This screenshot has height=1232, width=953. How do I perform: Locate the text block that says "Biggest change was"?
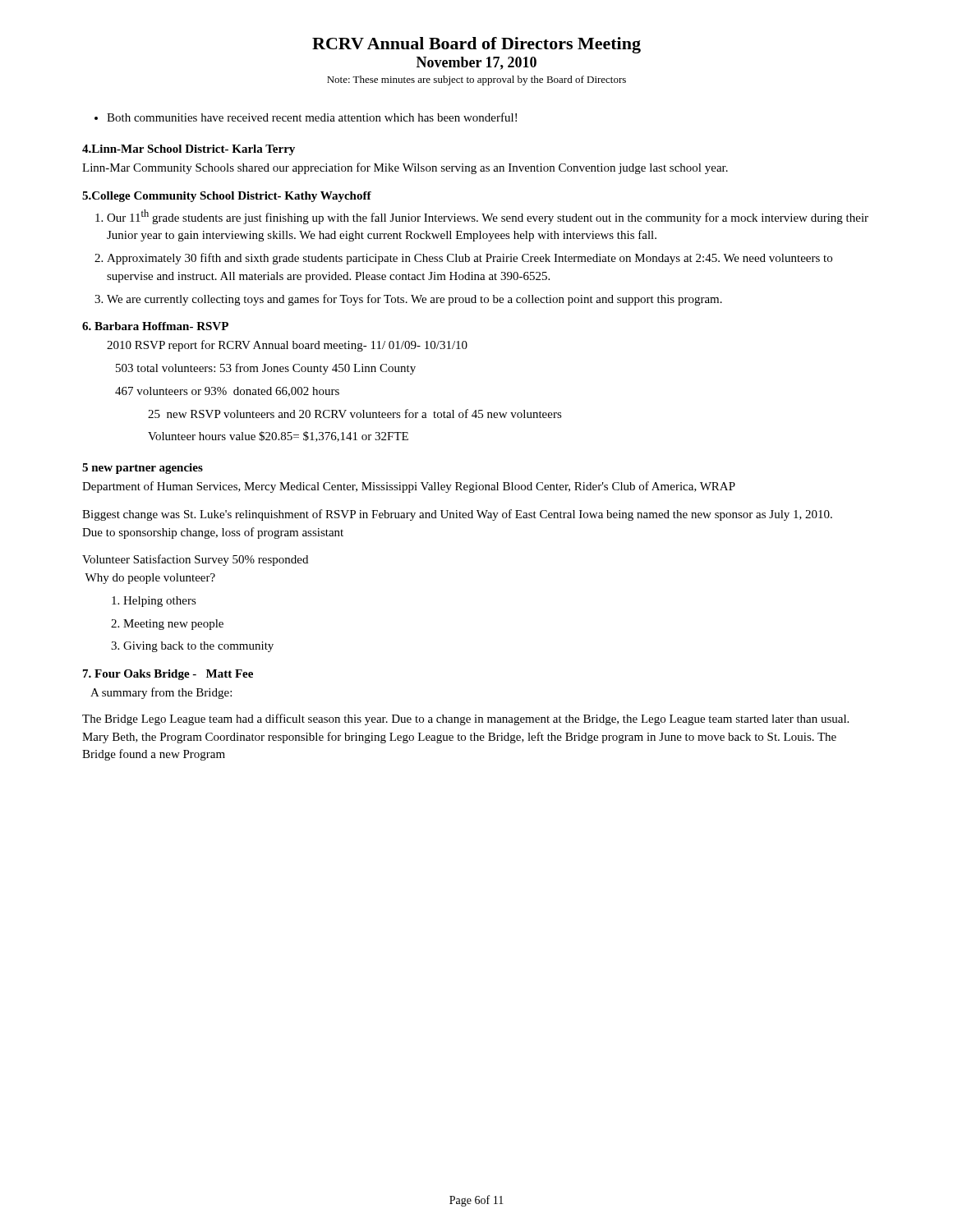[x=458, y=523]
